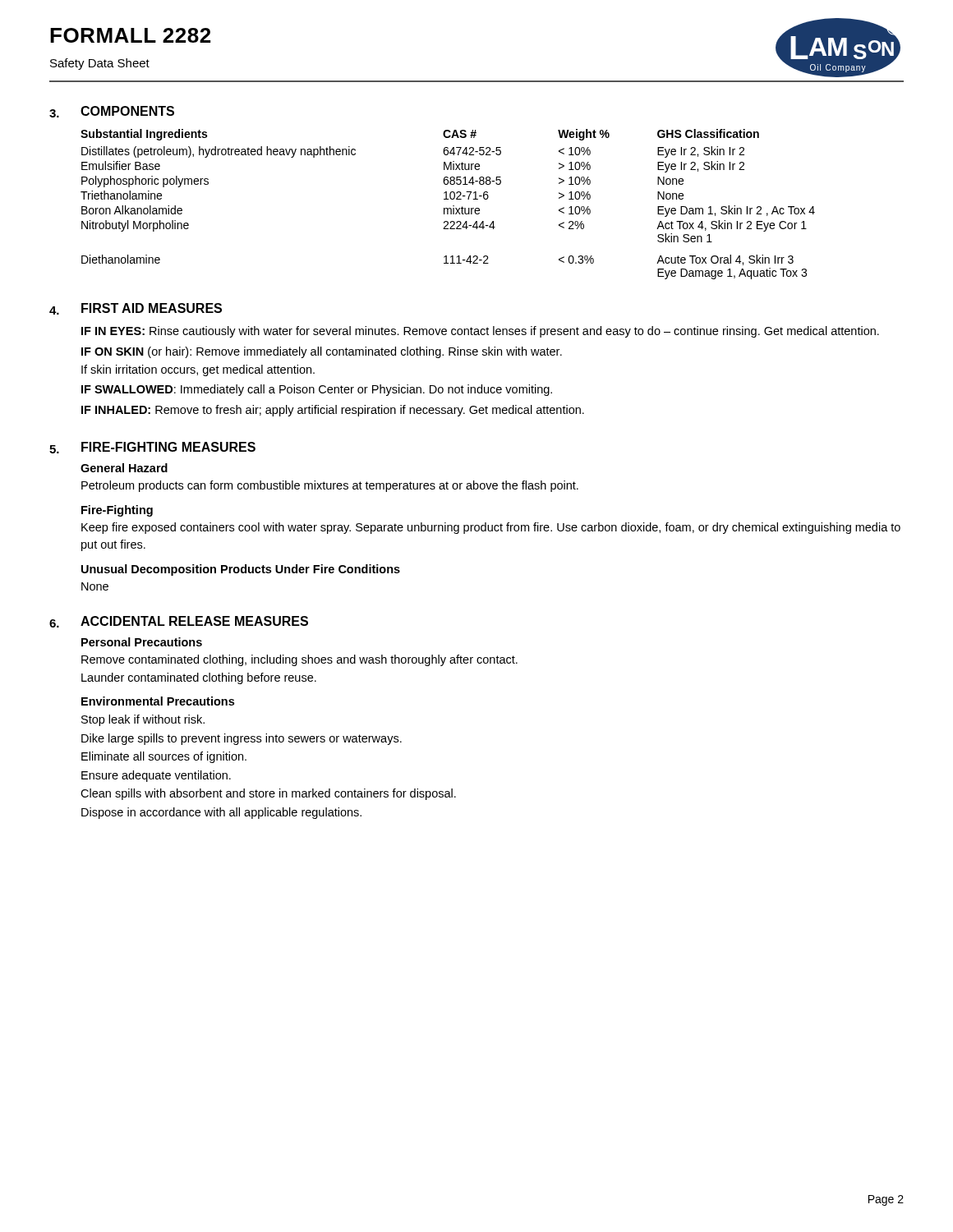Where is the passage that starts "IF INHALED: Remove to fresh air; apply artificial"?
Viewport: 953px width, 1232px height.
click(x=333, y=410)
